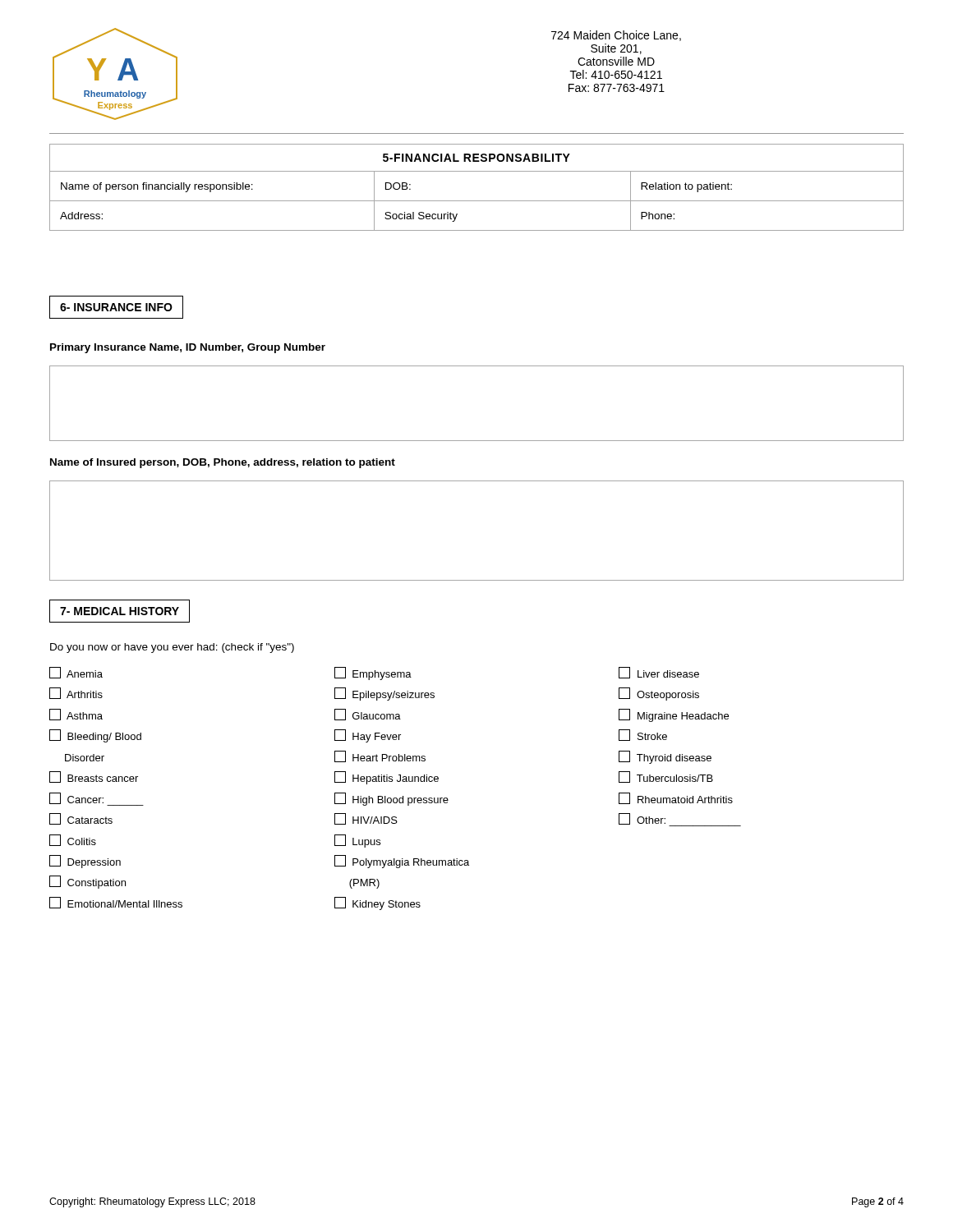Navigate to the passage starting "Polymyalgia Rheumatica"
The width and height of the screenshot is (953, 1232).
click(x=402, y=862)
